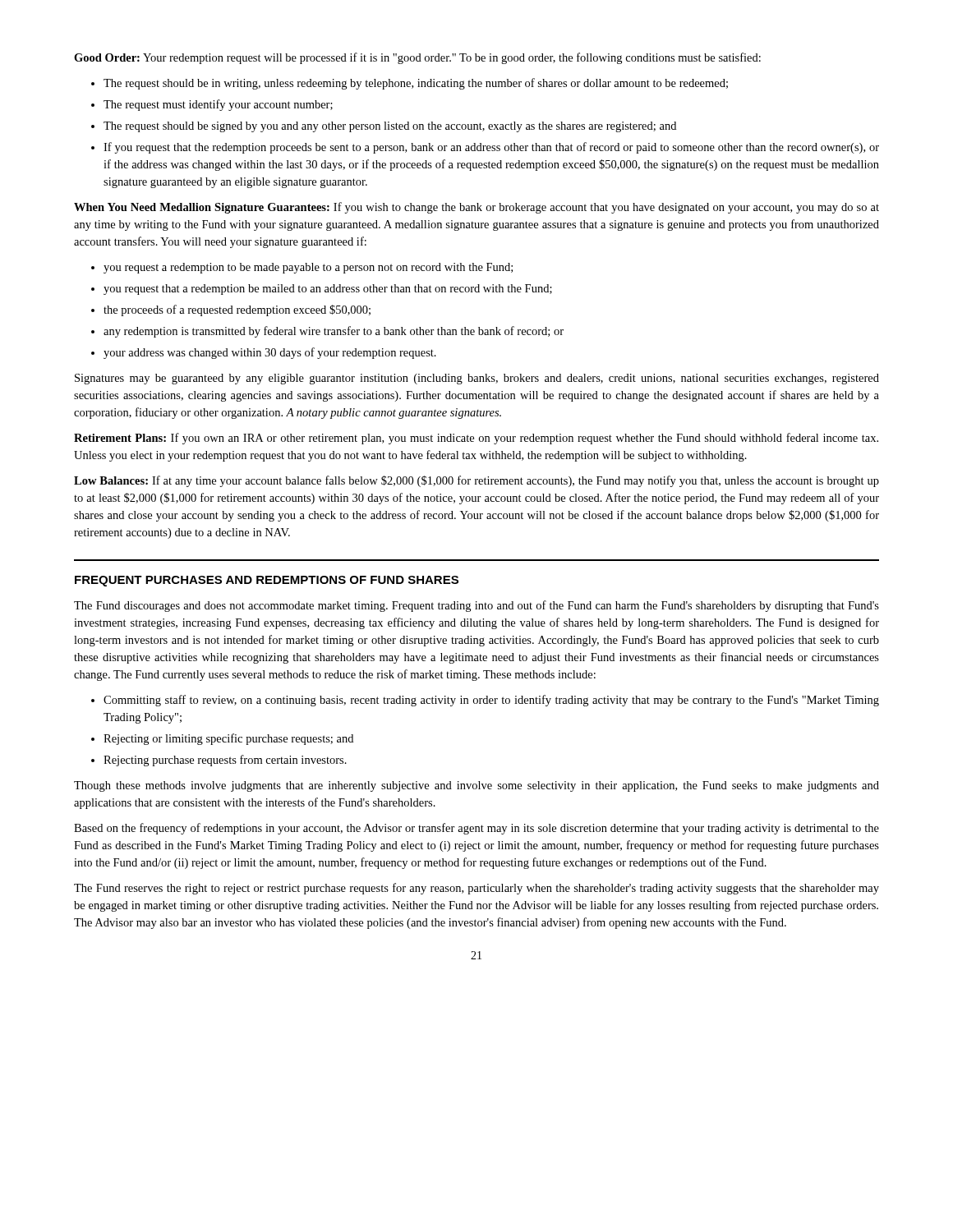The image size is (953, 1232).
Task: Find the text block that reads "Though these methods involve judgments that are inherently"
Action: point(476,794)
